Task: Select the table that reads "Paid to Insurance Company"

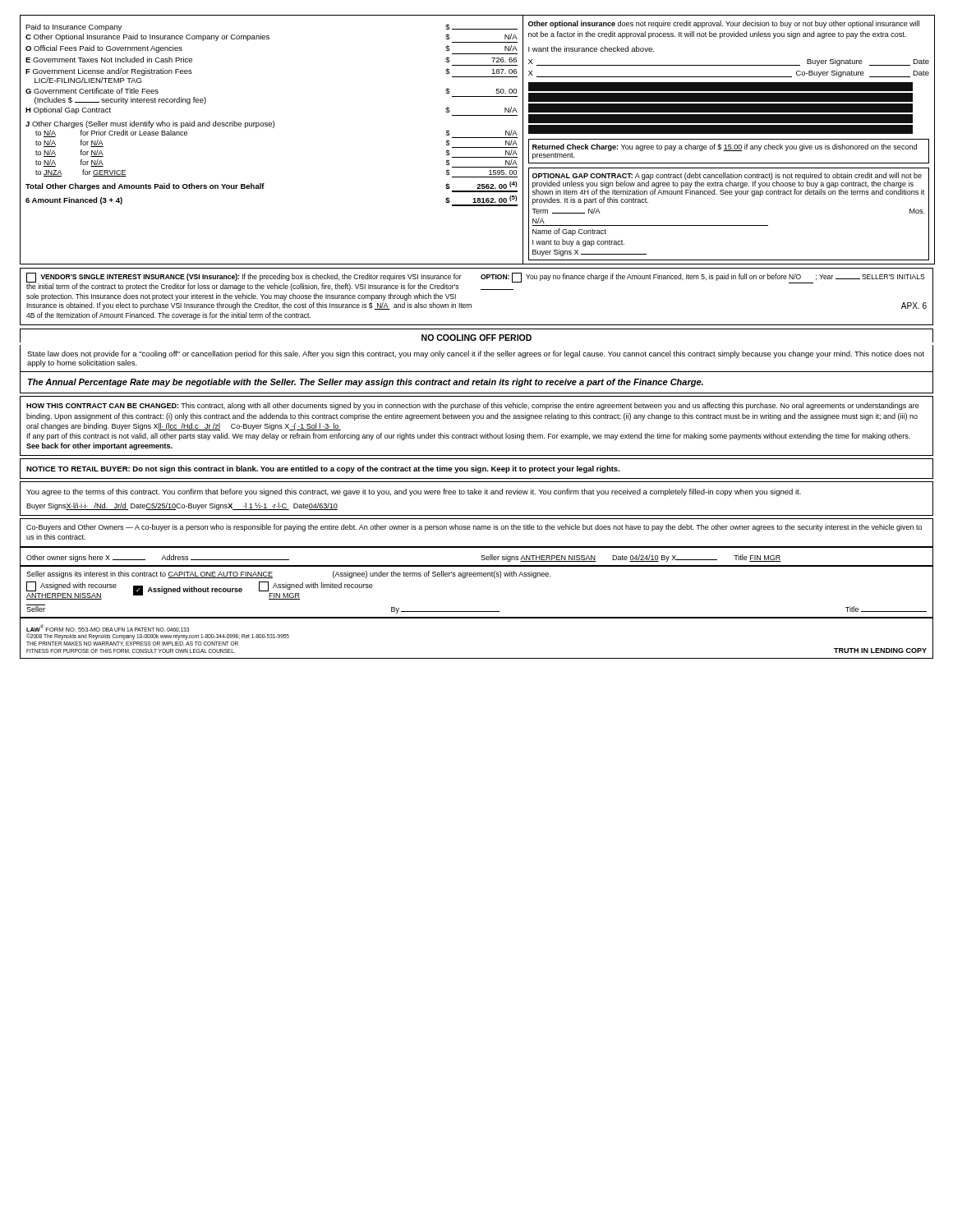Action: (x=271, y=113)
